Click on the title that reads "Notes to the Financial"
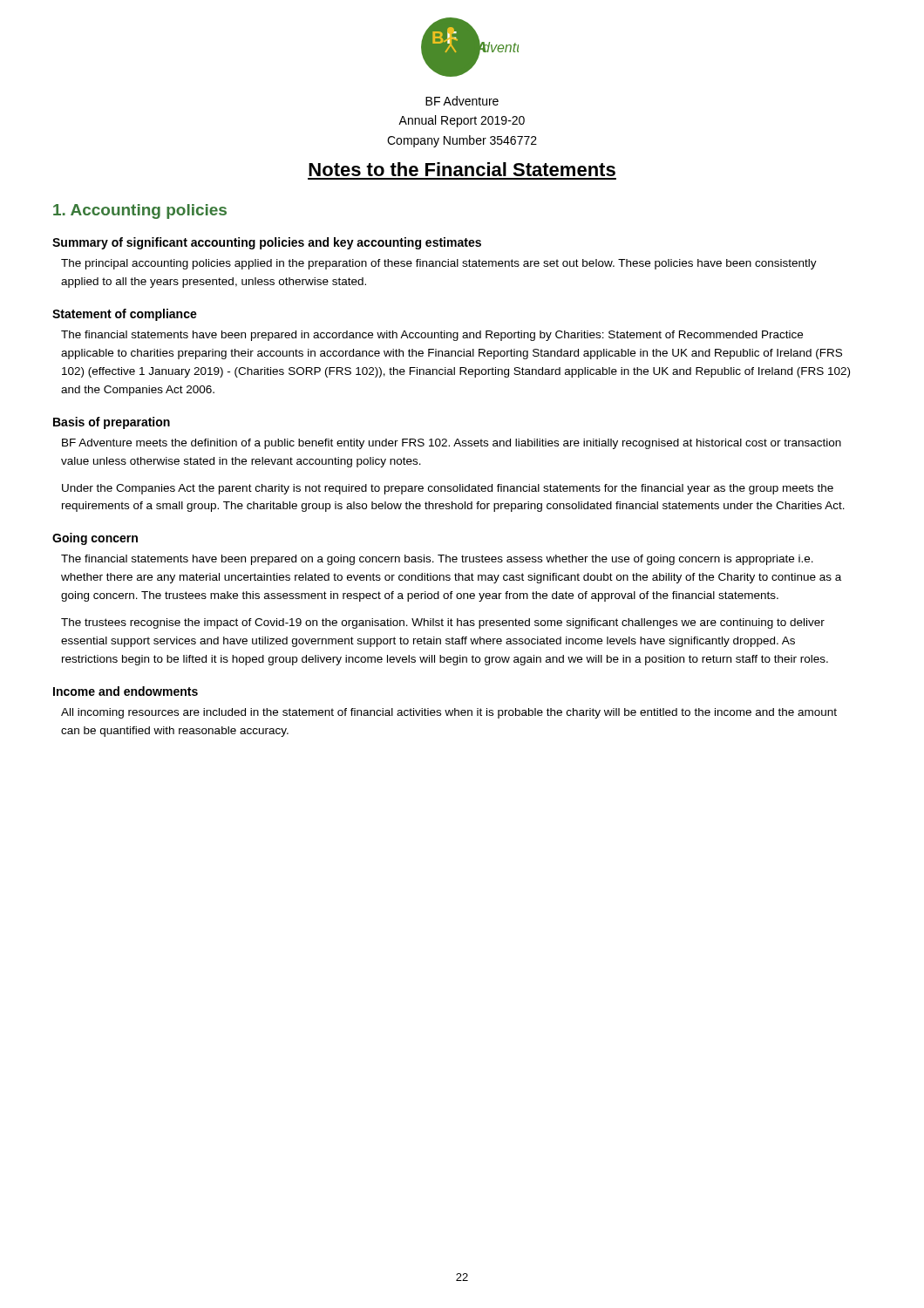 click(x=462, y=170)
